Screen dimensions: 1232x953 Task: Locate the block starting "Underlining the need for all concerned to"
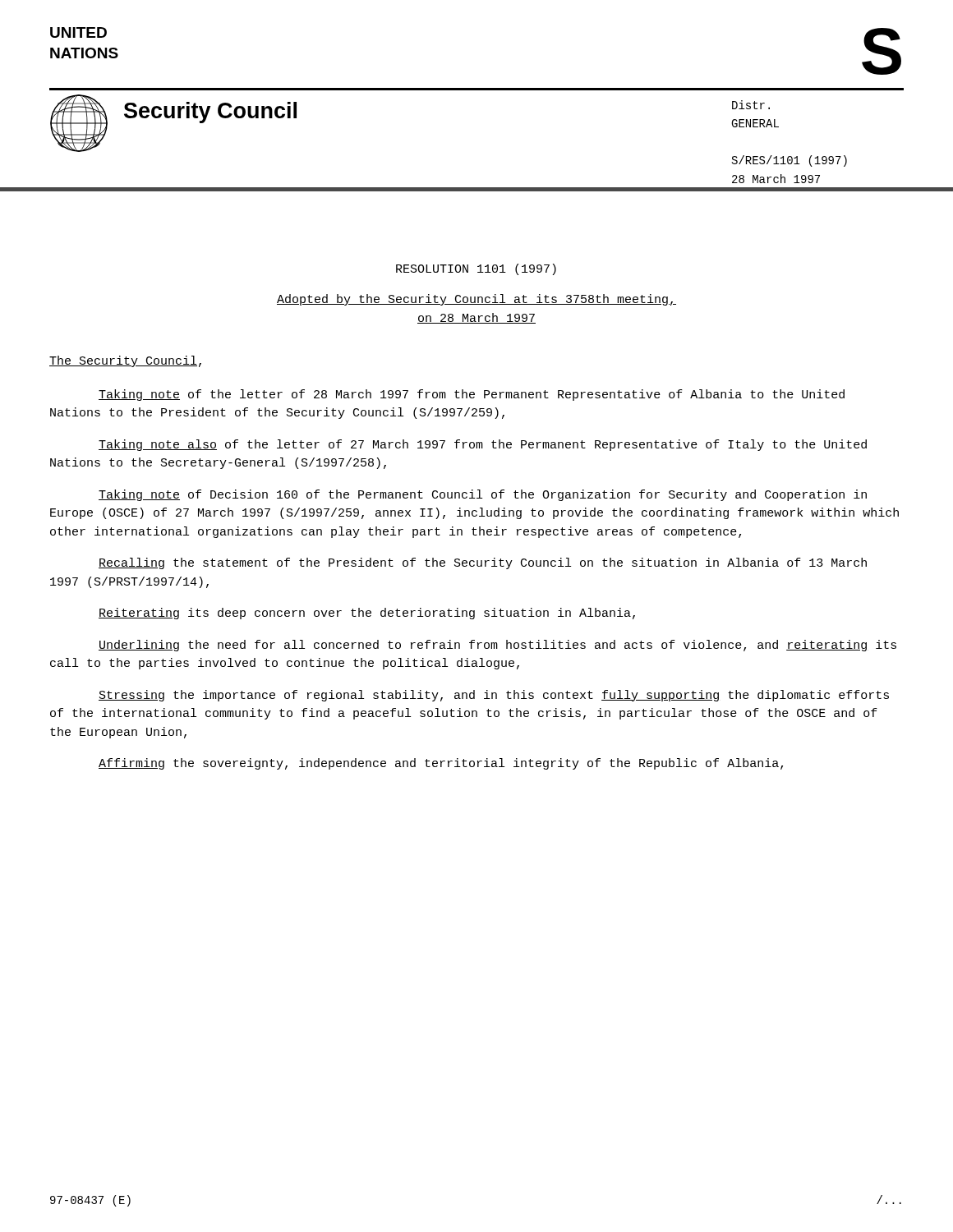point(473,655)
